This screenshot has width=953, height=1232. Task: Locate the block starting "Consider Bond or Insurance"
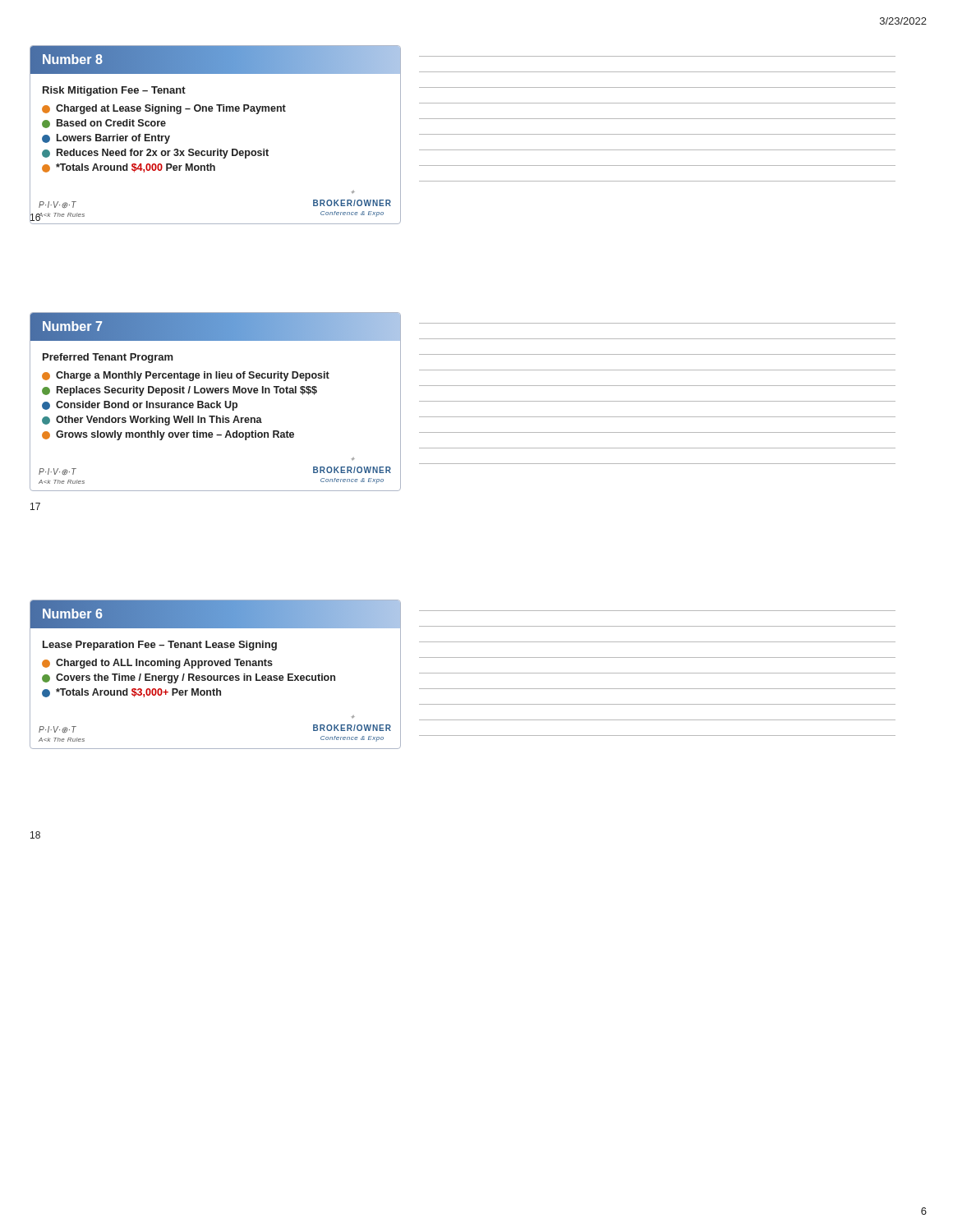140,405
